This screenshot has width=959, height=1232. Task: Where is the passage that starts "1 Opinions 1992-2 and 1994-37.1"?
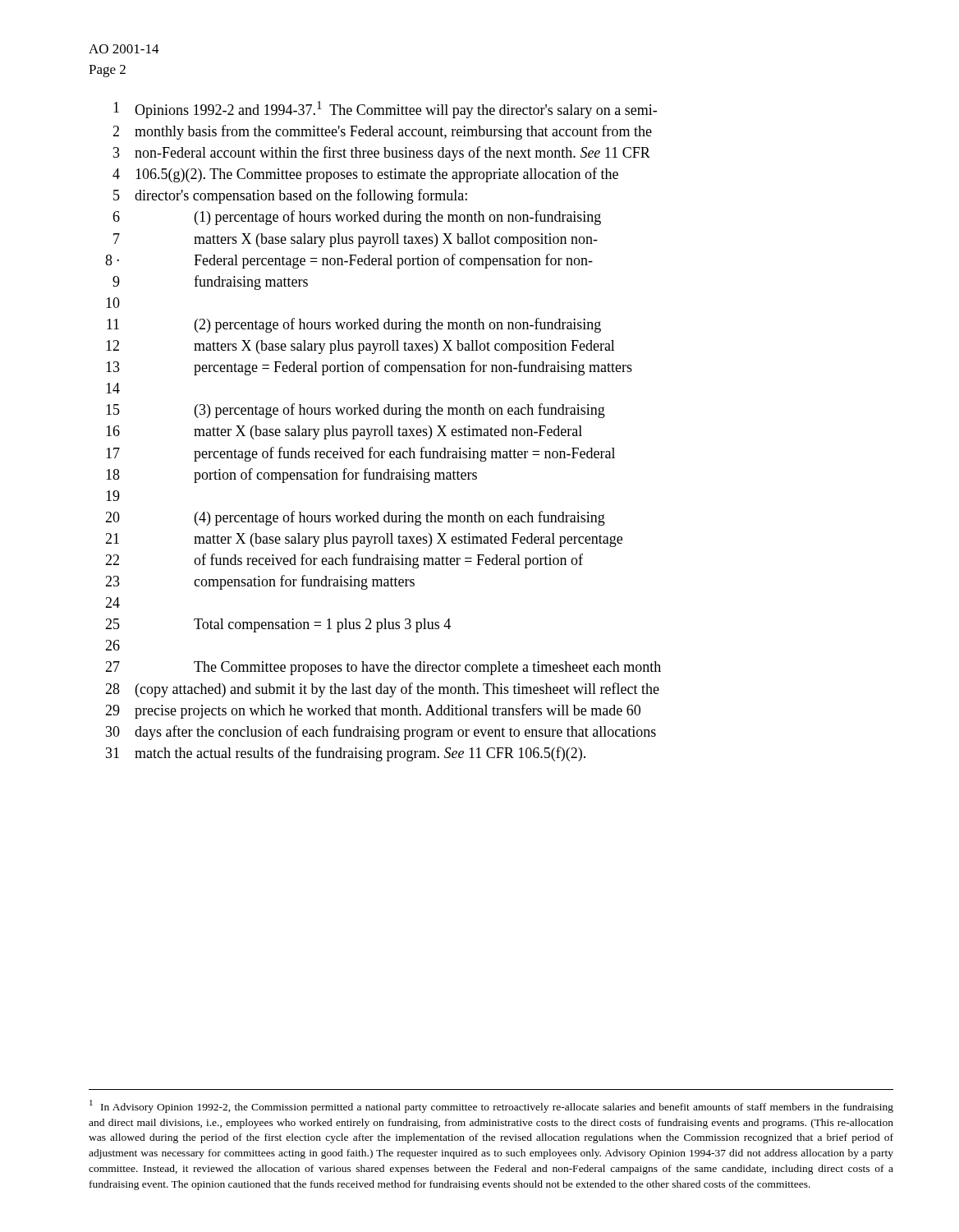491,109
